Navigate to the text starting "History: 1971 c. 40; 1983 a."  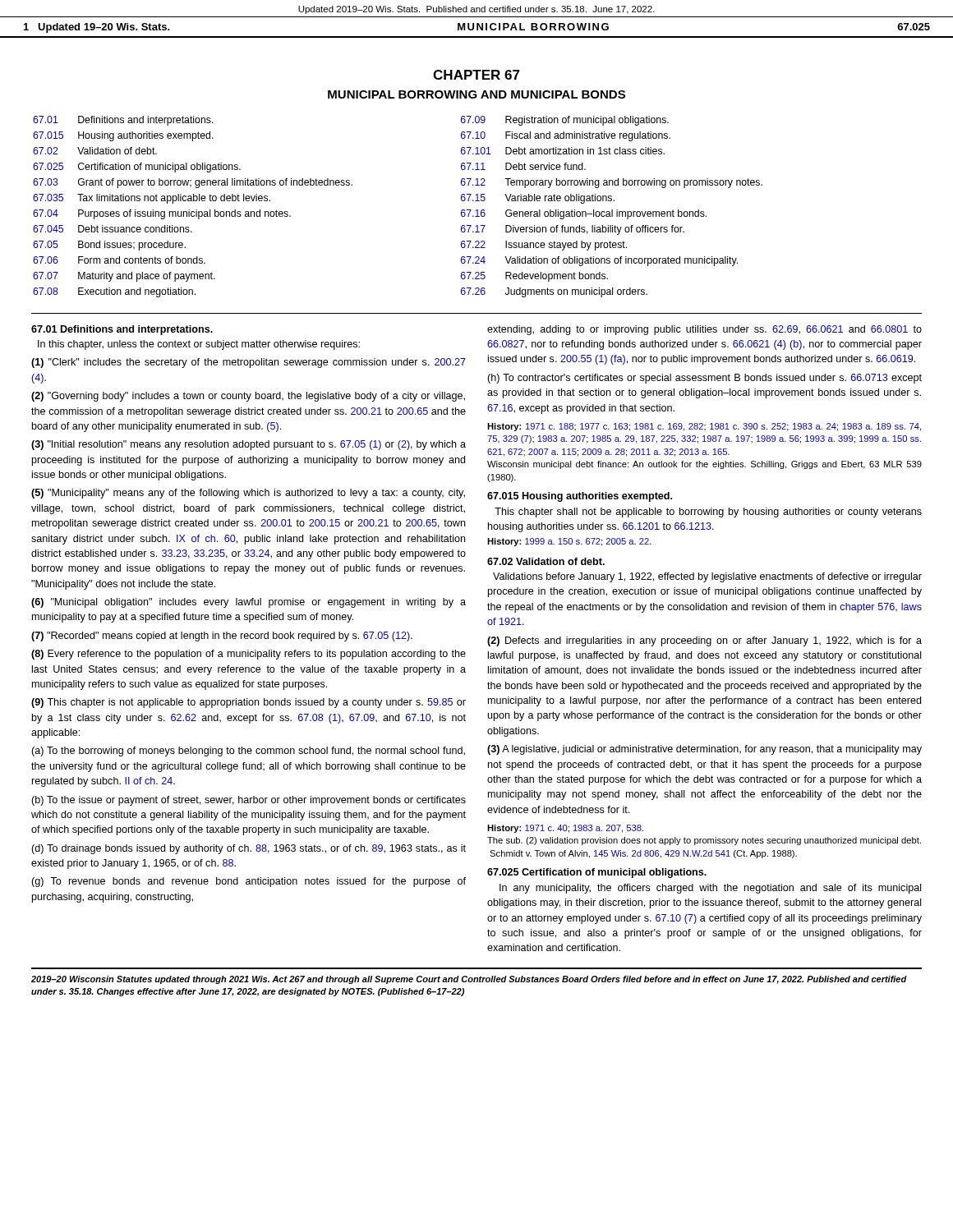(704, 841)
